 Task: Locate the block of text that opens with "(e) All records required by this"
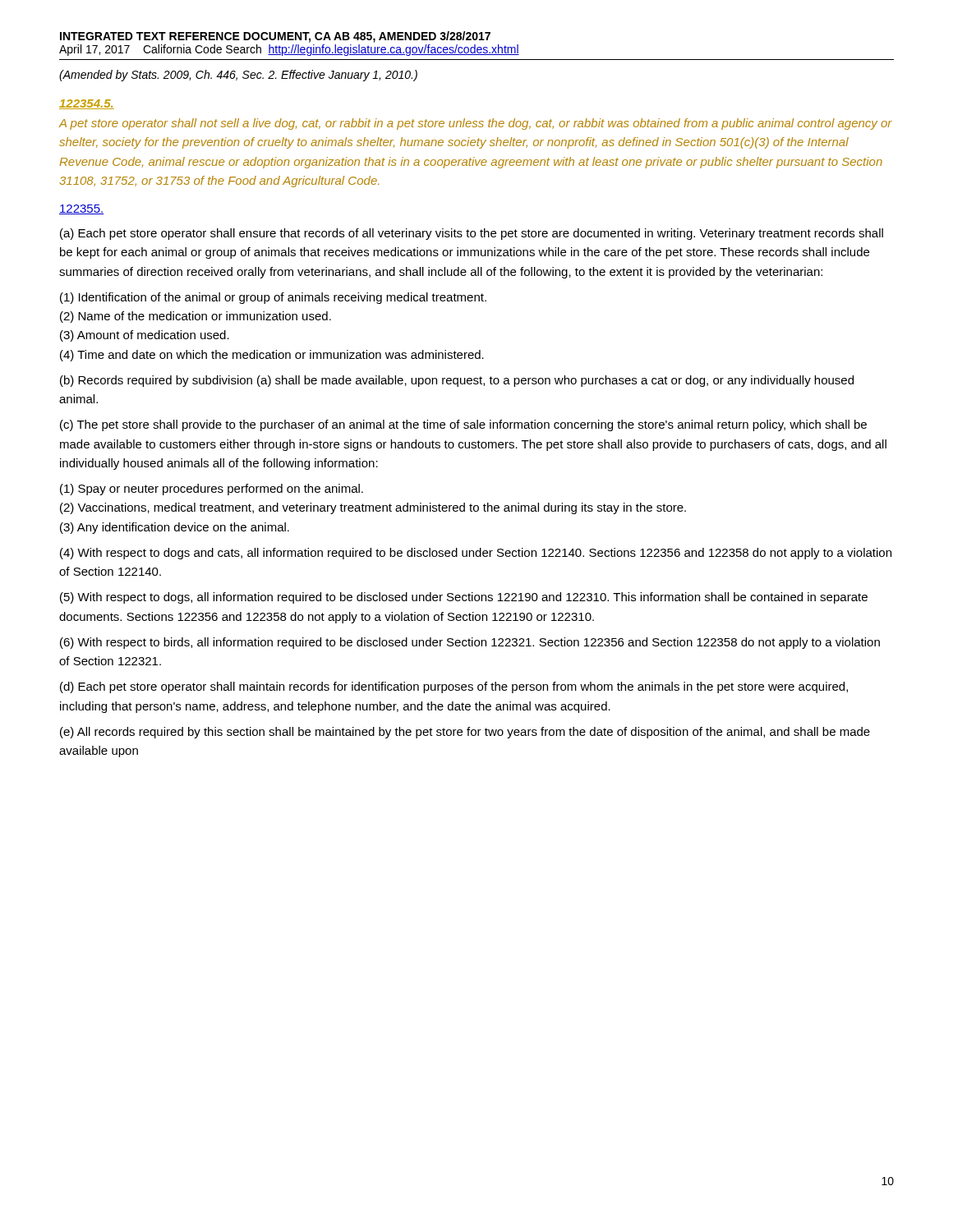[465, 741]
